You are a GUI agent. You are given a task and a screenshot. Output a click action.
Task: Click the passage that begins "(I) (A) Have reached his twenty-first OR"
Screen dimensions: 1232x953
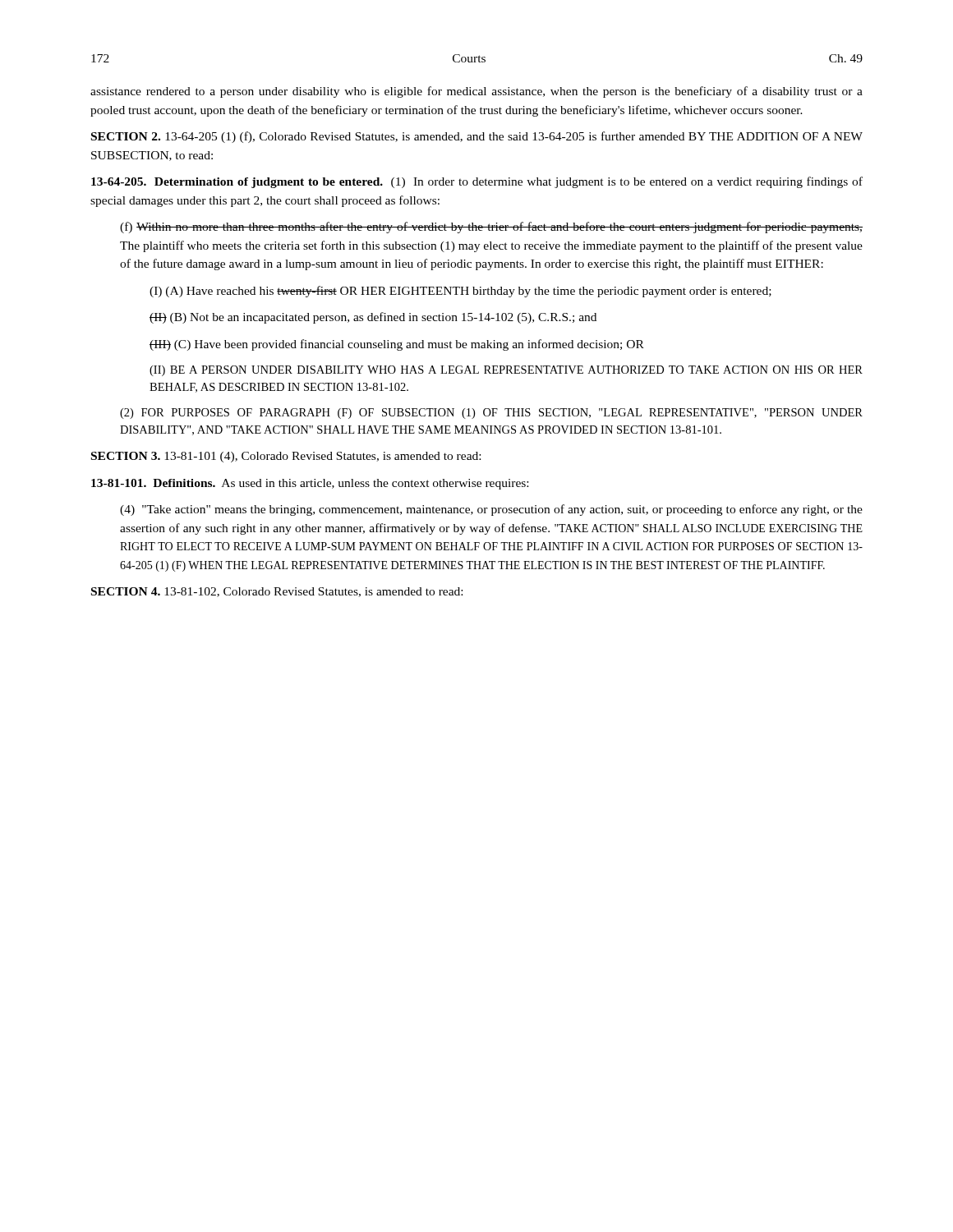[x=506, y=291]
